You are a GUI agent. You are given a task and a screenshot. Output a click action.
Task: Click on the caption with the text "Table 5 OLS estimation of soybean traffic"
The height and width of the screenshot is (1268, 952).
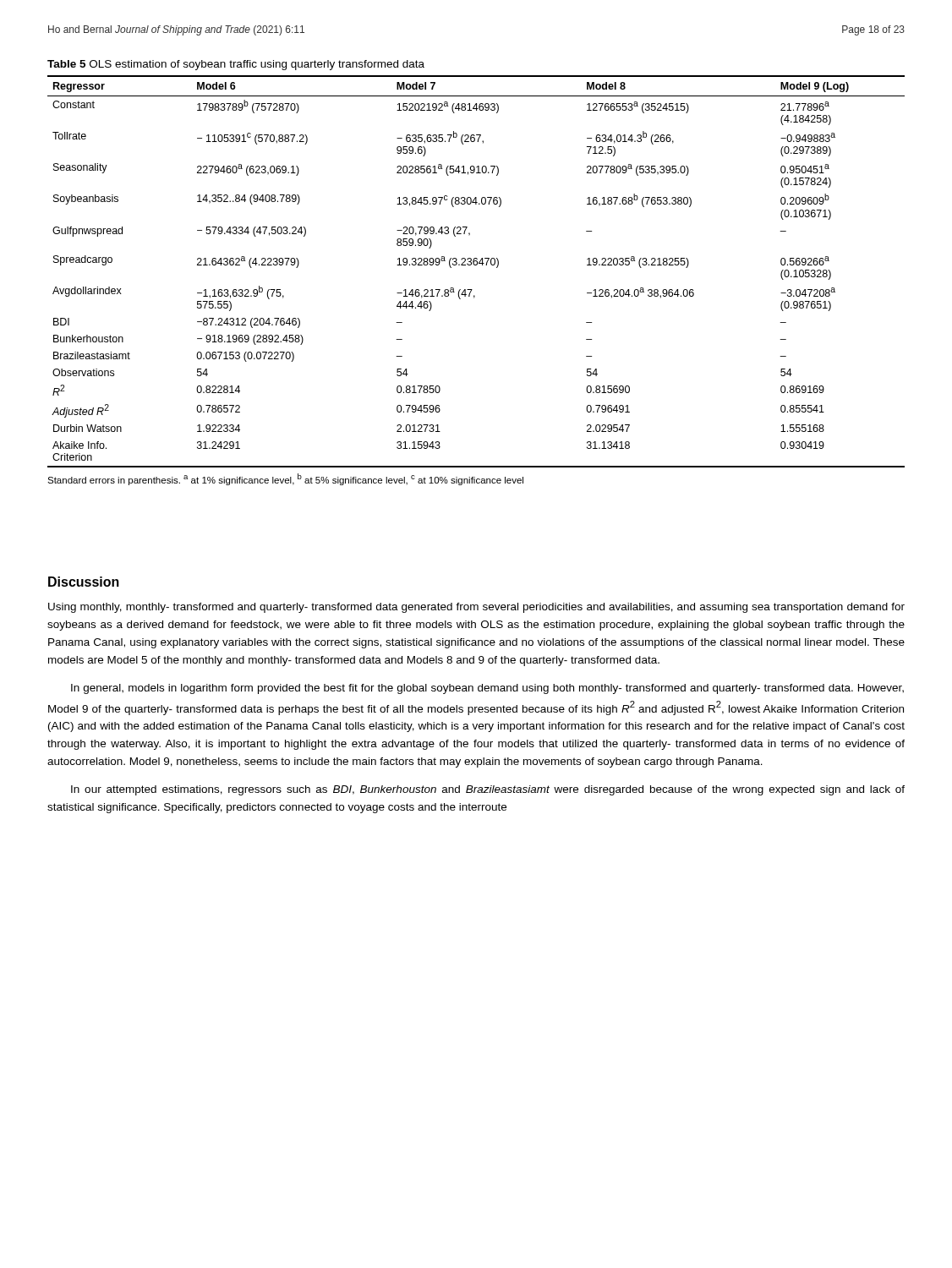236,64
